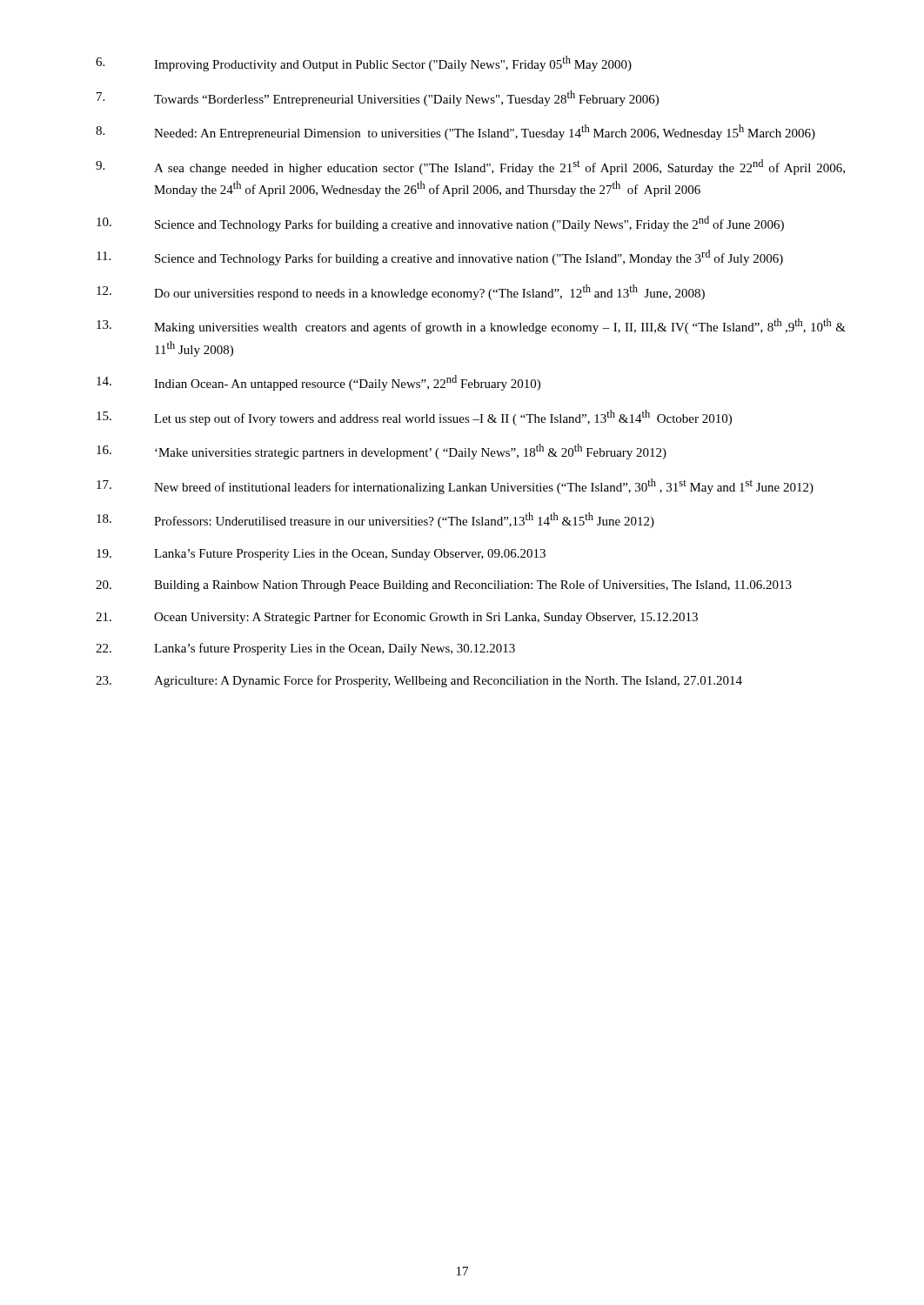Click on the element starting "9. A sea change needed in"
Image resolution: width=924 pixels, height=1305 pixels.
471,177
